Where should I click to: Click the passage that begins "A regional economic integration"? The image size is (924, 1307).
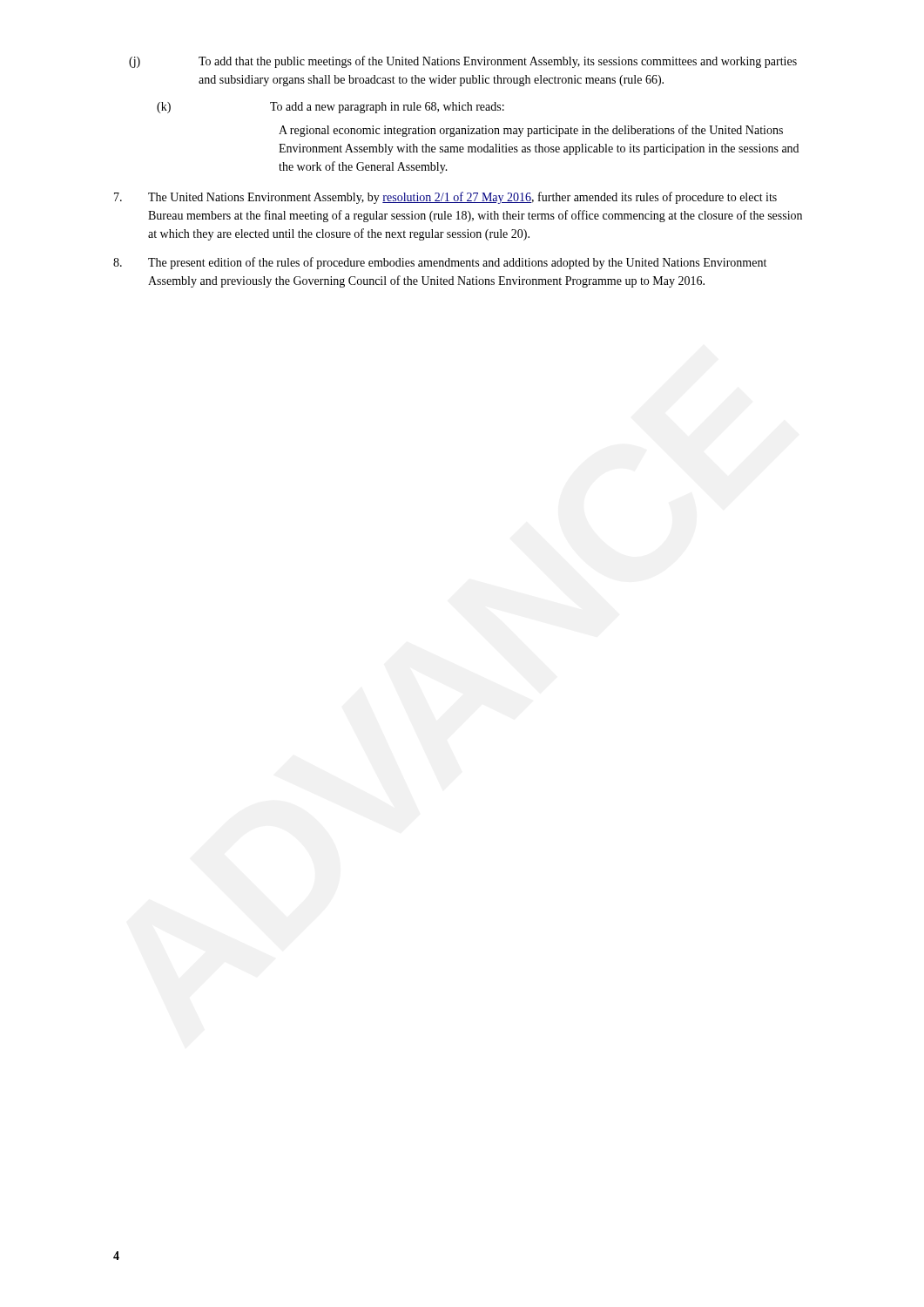[539, 149]
